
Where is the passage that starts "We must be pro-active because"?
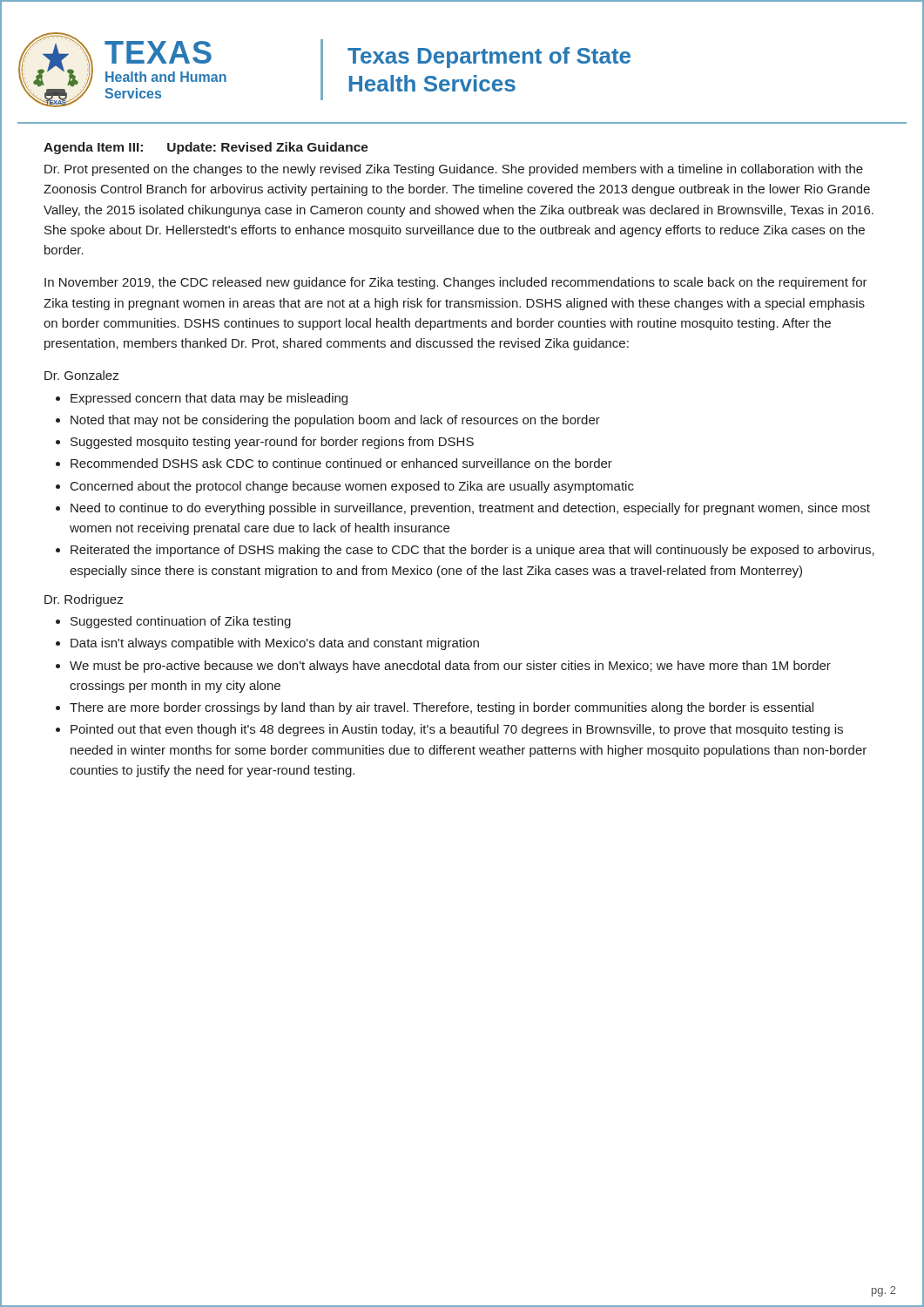(x=450, y=675)
